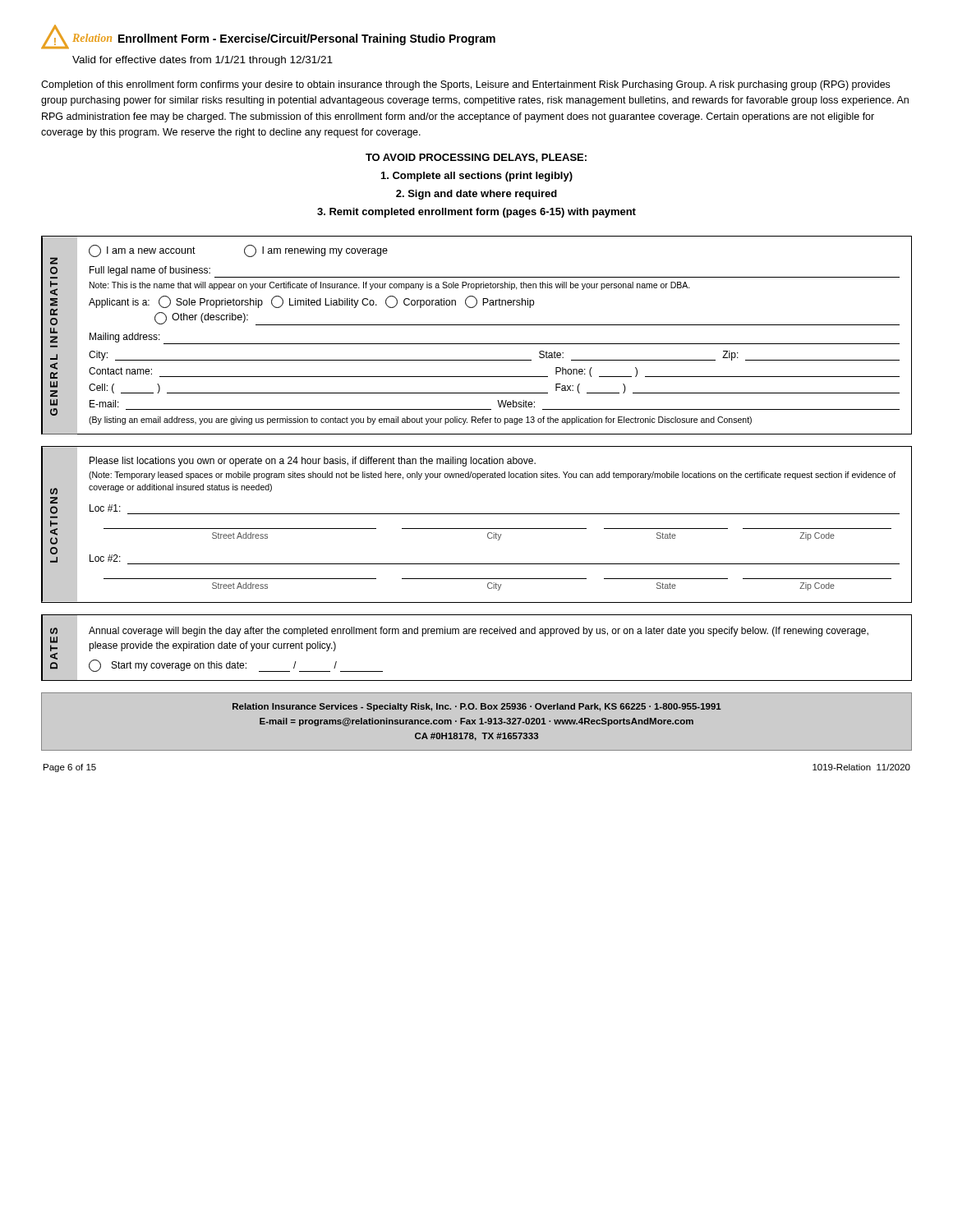Select the table that reads "GENERAL INFORMATION I am"
This screenshot has width=953, height=1232.
[x=476, y=335]
